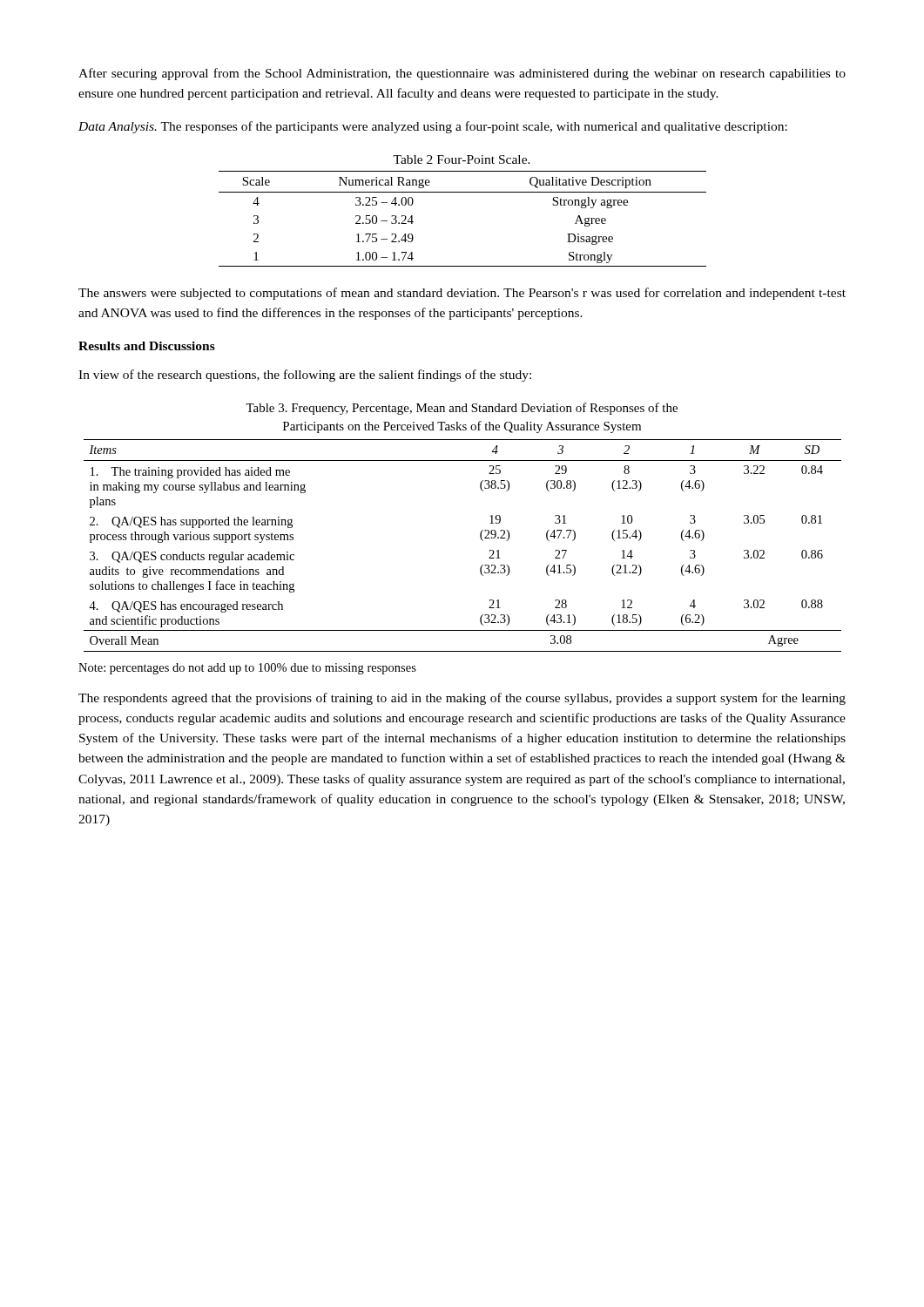Viewport: 924px width, 1307px height.
Task: Click on the table containing "Strongly agree"
Action: [x=462, y=218]
